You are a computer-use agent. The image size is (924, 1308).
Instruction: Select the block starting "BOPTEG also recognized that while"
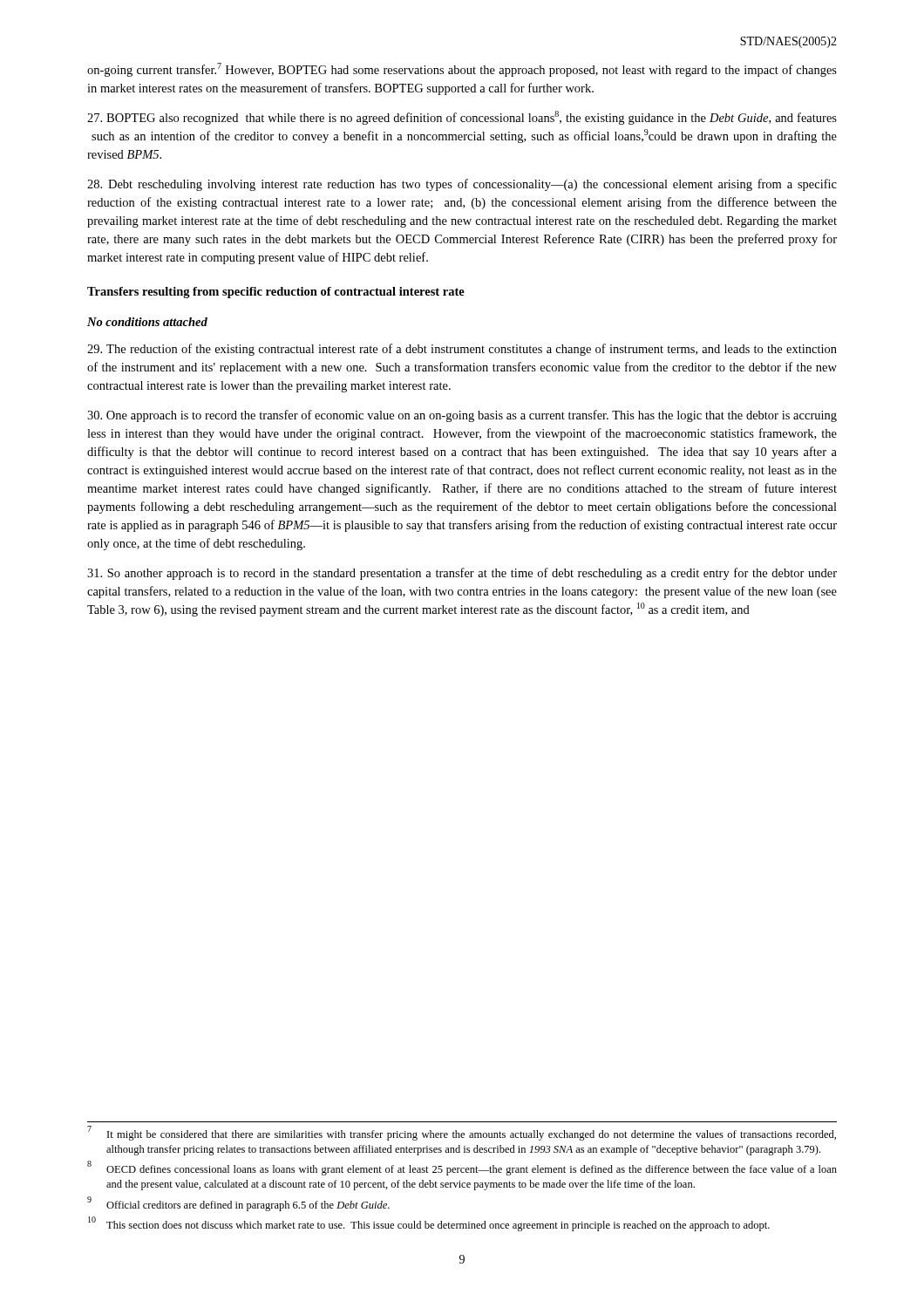point(462,137)
